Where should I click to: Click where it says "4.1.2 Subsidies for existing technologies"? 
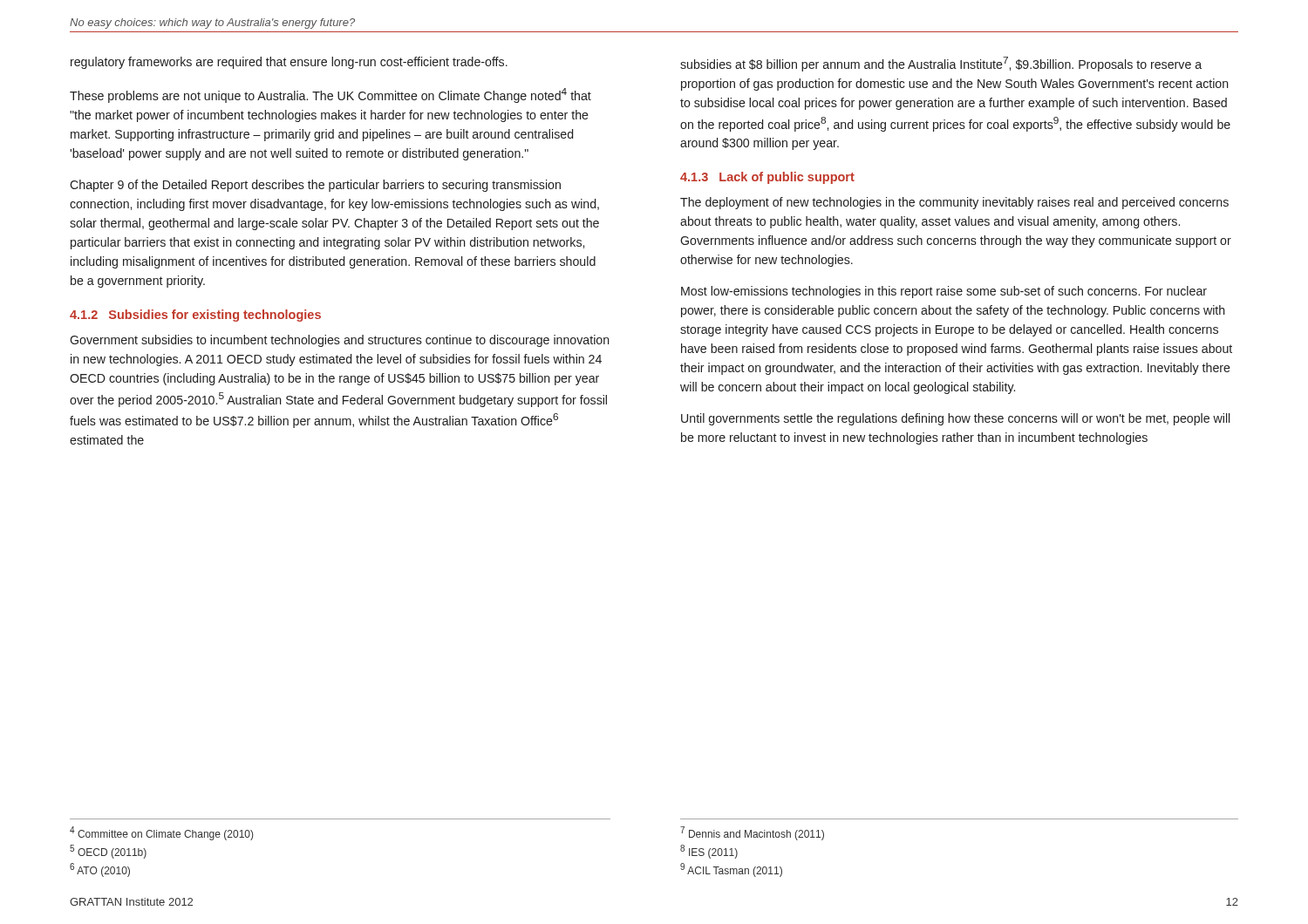[x=195, y=314]
